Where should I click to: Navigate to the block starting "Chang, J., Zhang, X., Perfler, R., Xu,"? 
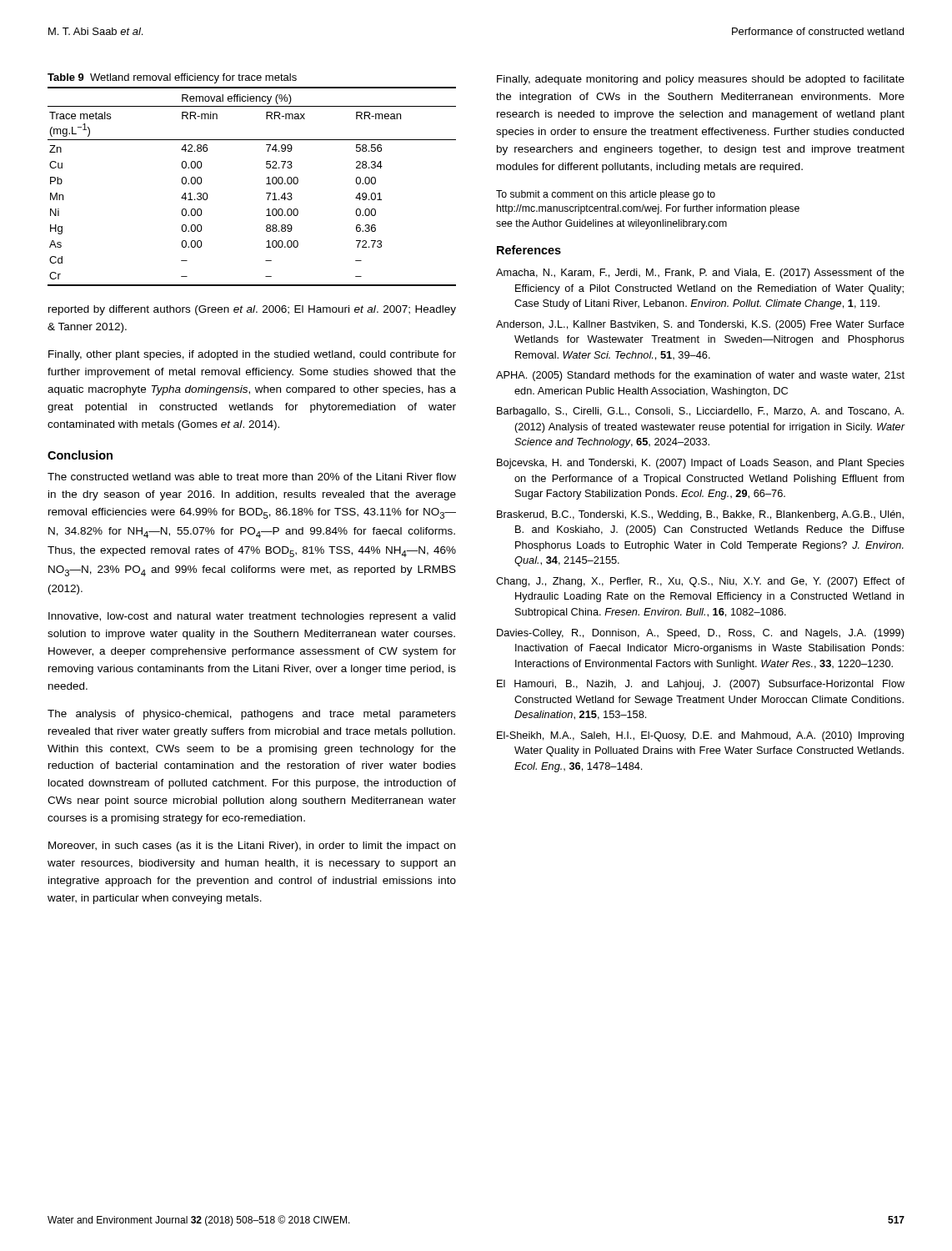click(700, 596)
